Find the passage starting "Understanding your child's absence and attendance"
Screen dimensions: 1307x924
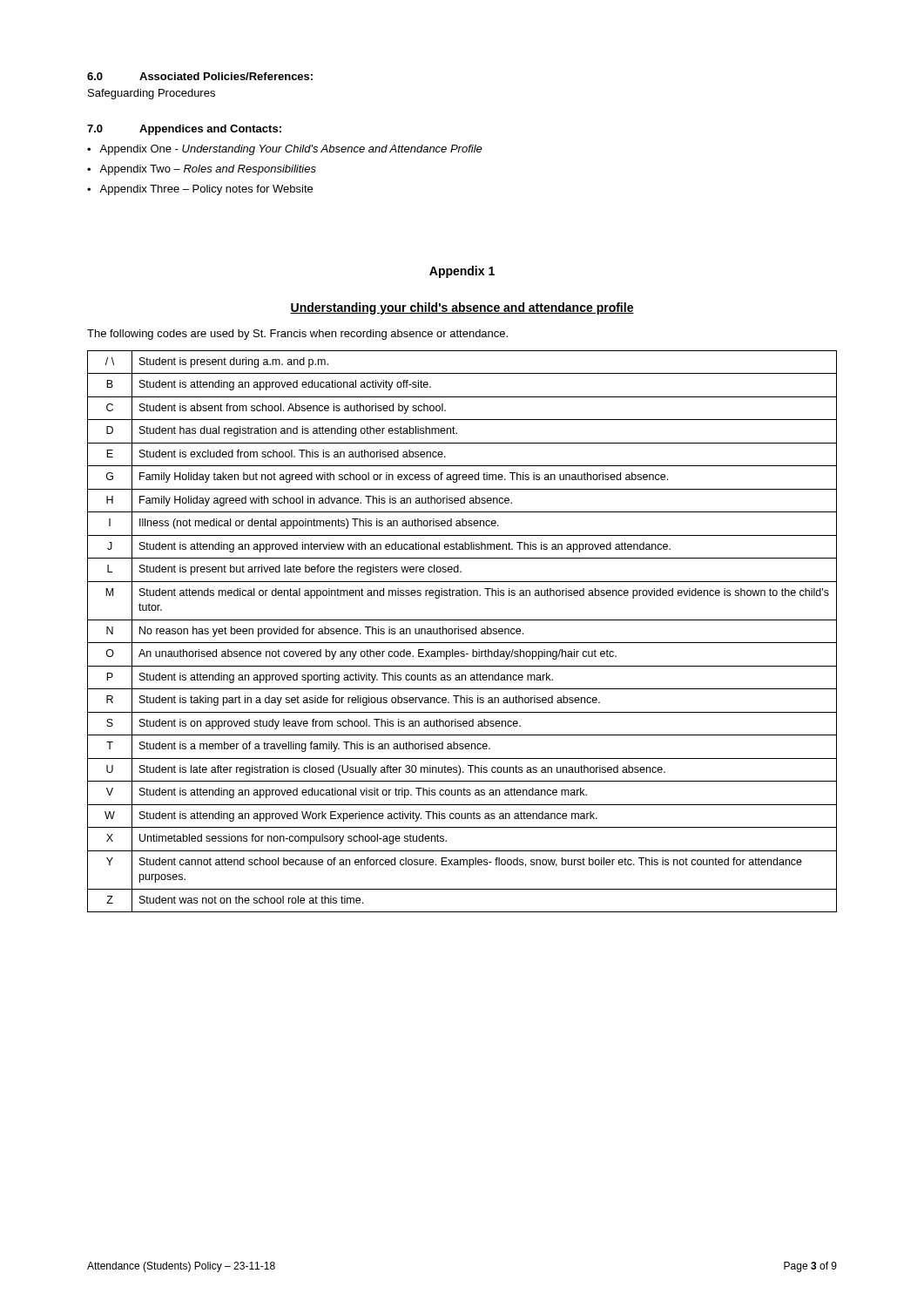(x=462, y=307)
